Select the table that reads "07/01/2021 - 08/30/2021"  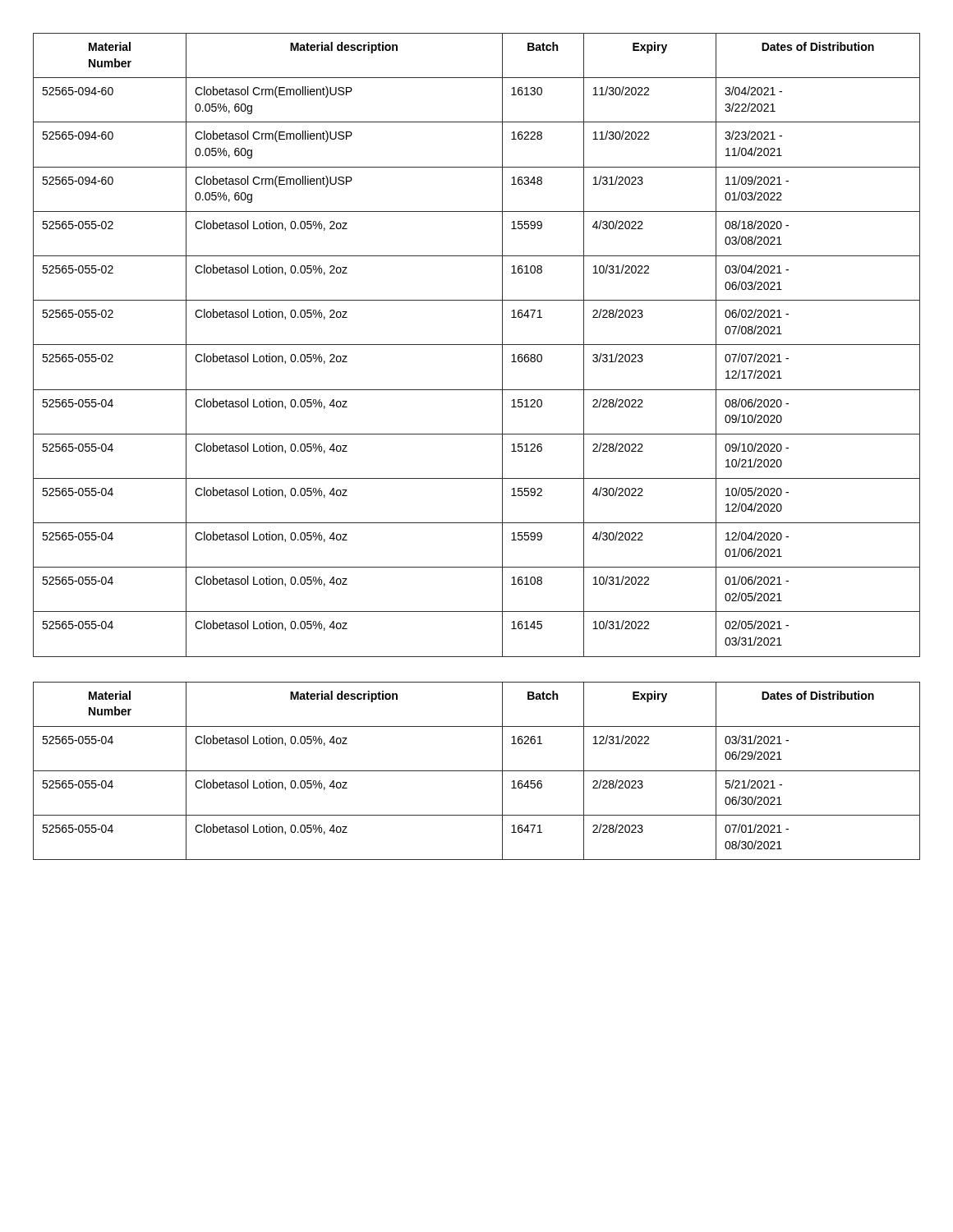(x=476, y=771)
